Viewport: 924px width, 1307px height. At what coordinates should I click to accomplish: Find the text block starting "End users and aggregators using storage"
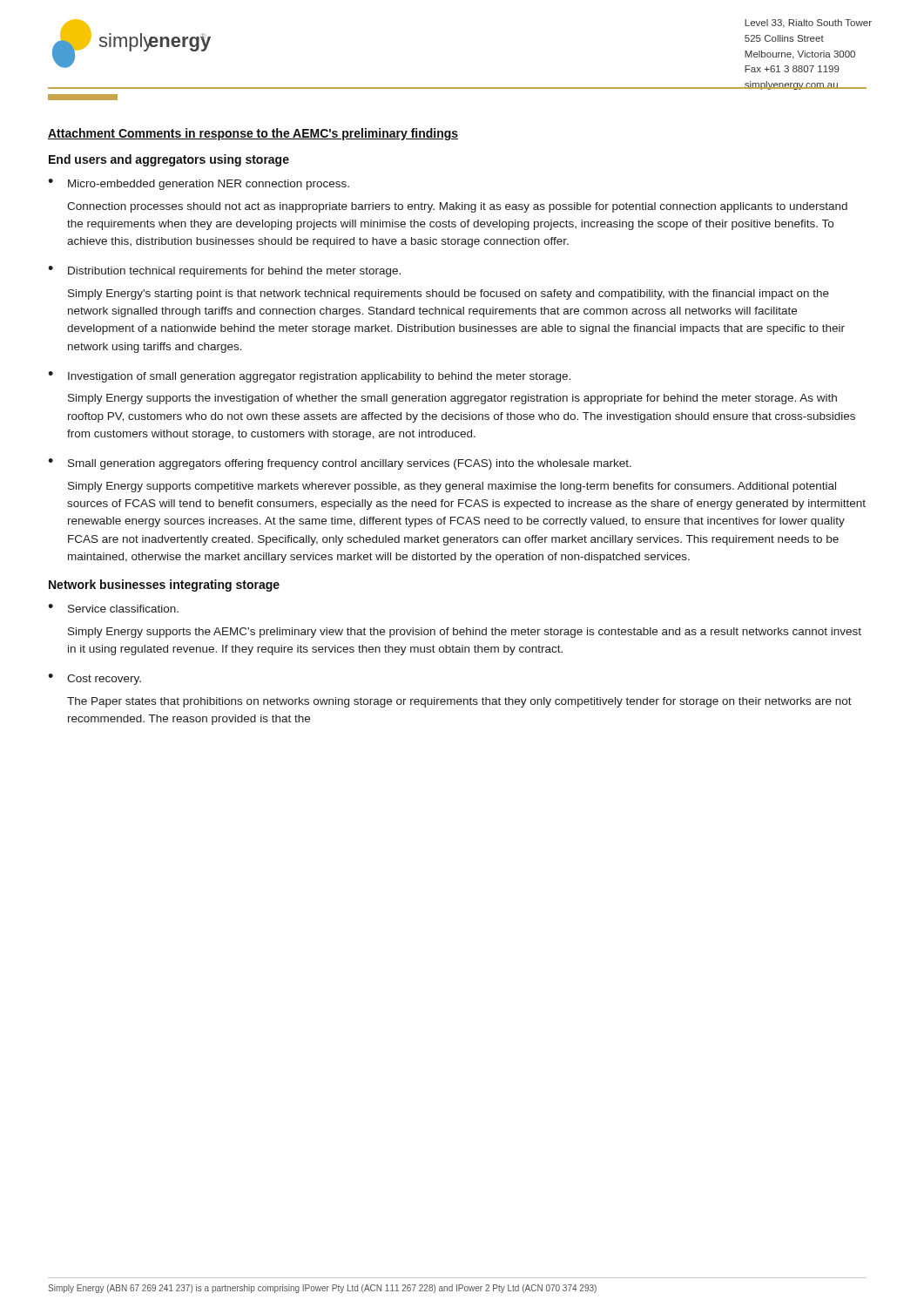pyautogui.click(x=169, y=160)
